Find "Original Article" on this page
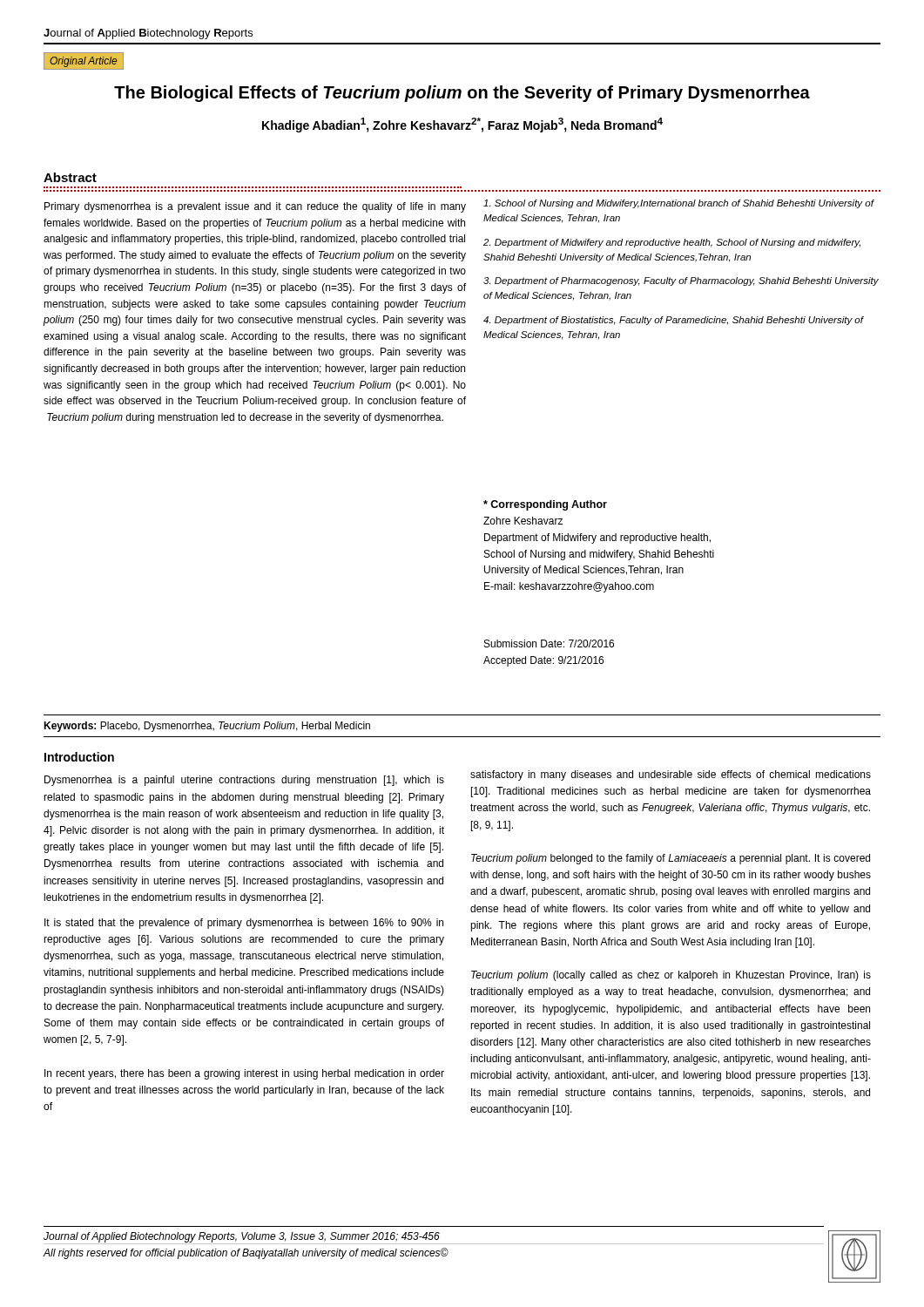 coord(83,61)
